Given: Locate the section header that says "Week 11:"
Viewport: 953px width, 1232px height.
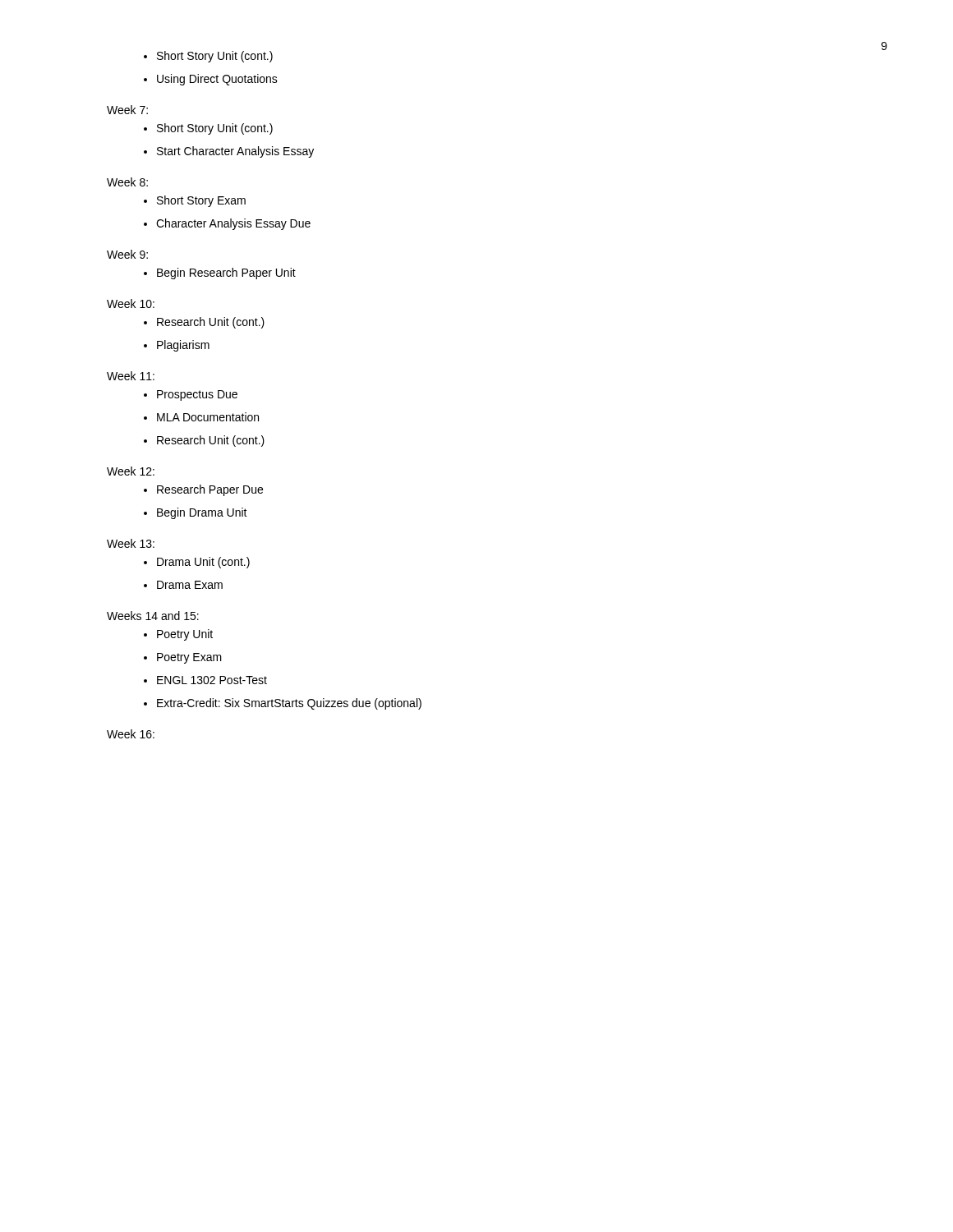Looking at the screenshot, I should [x=131, y=376].
